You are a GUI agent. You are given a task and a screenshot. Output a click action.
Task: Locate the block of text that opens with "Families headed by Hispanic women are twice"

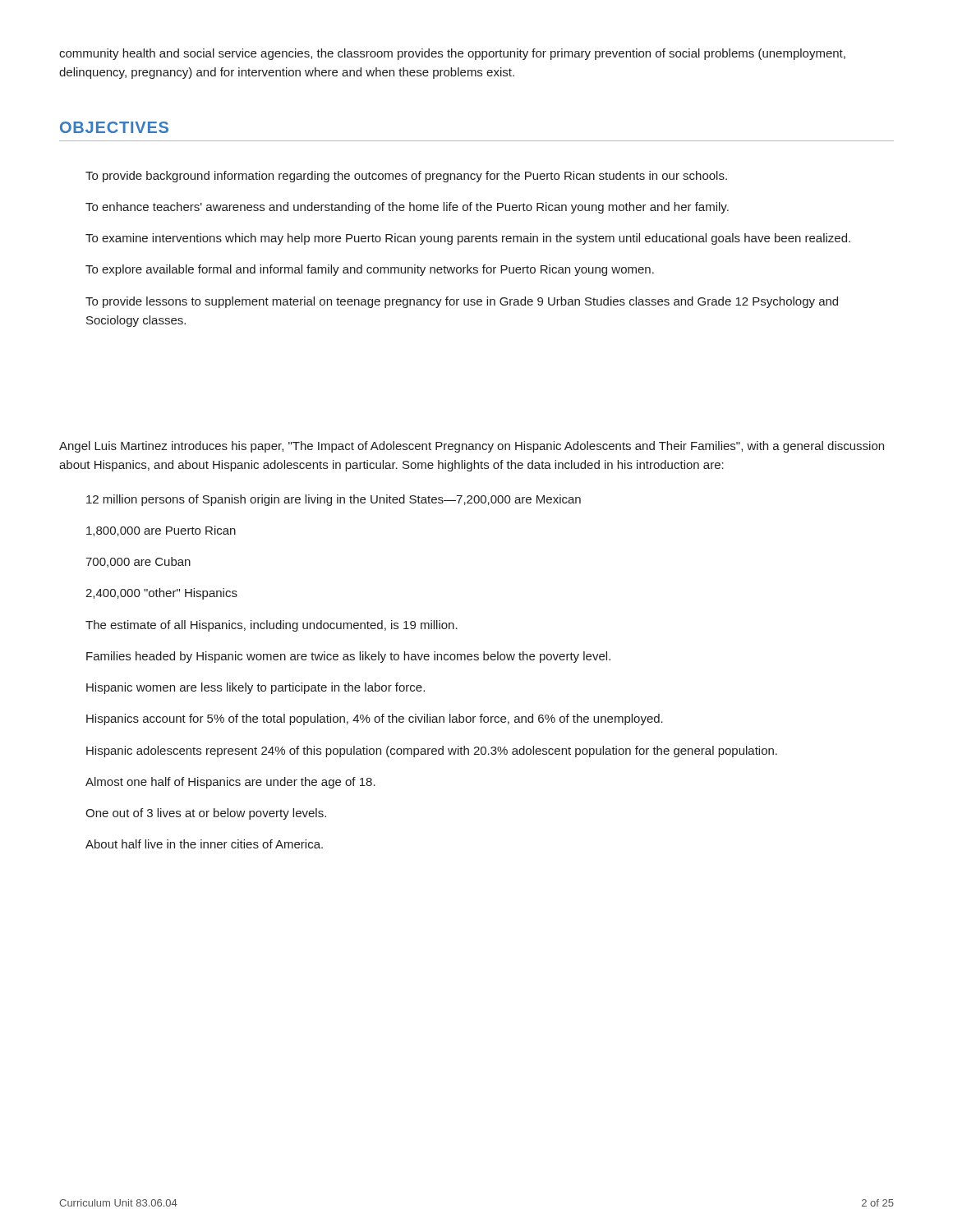[490, 656]
